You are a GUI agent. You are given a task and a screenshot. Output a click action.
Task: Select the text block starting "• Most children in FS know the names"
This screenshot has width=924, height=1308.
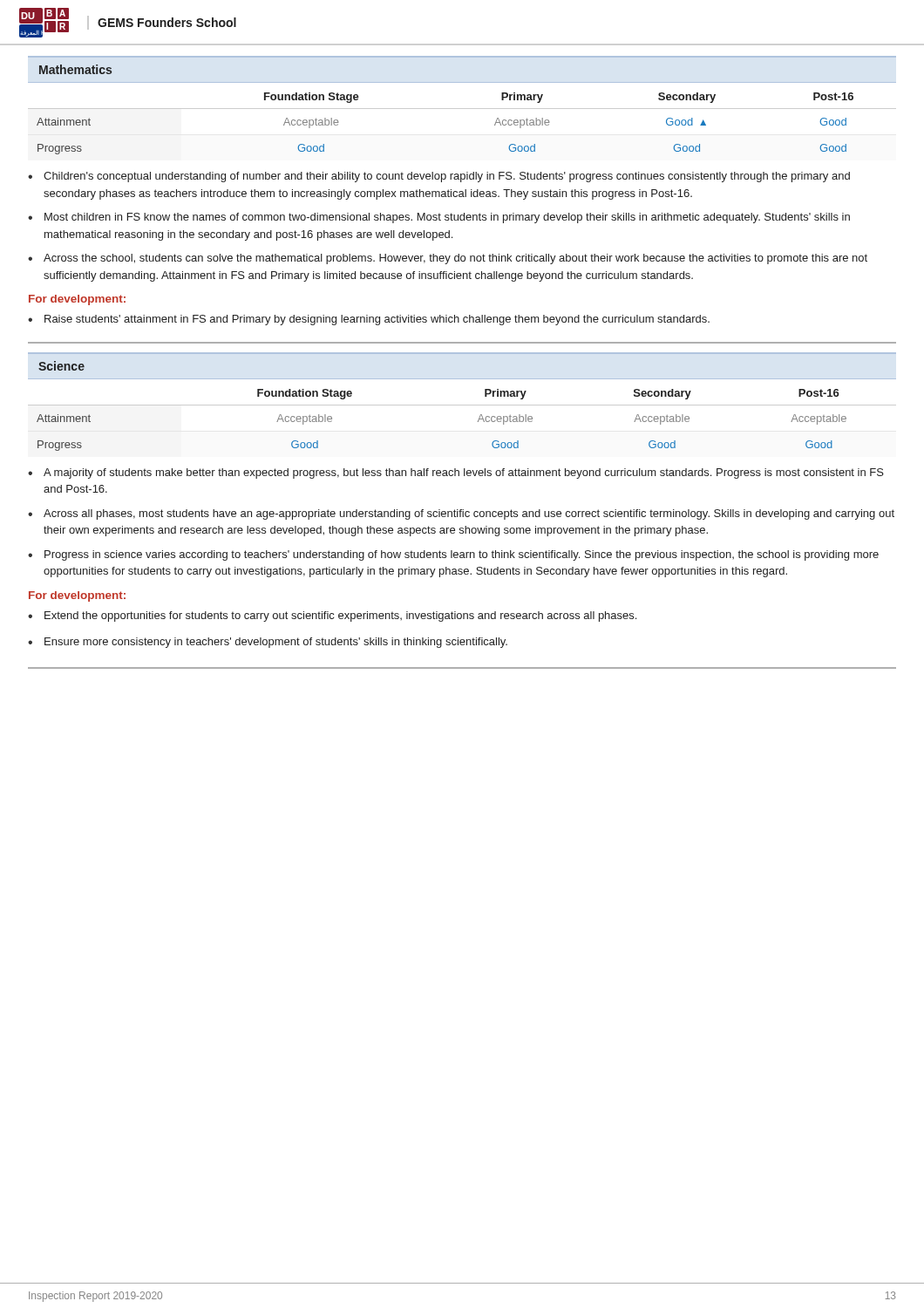click(462, 225)
